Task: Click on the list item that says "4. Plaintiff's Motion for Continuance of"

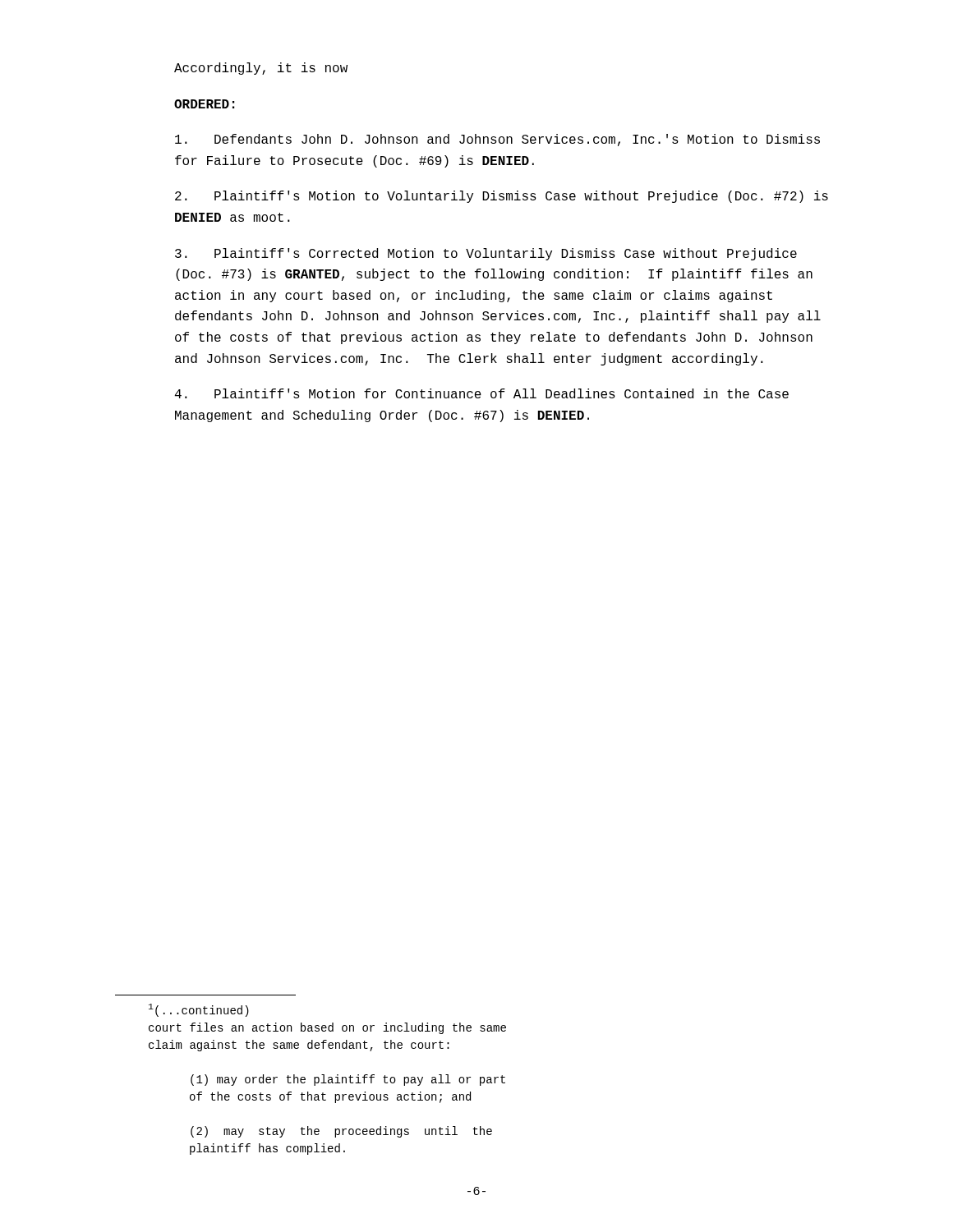Action: (476, 406)
